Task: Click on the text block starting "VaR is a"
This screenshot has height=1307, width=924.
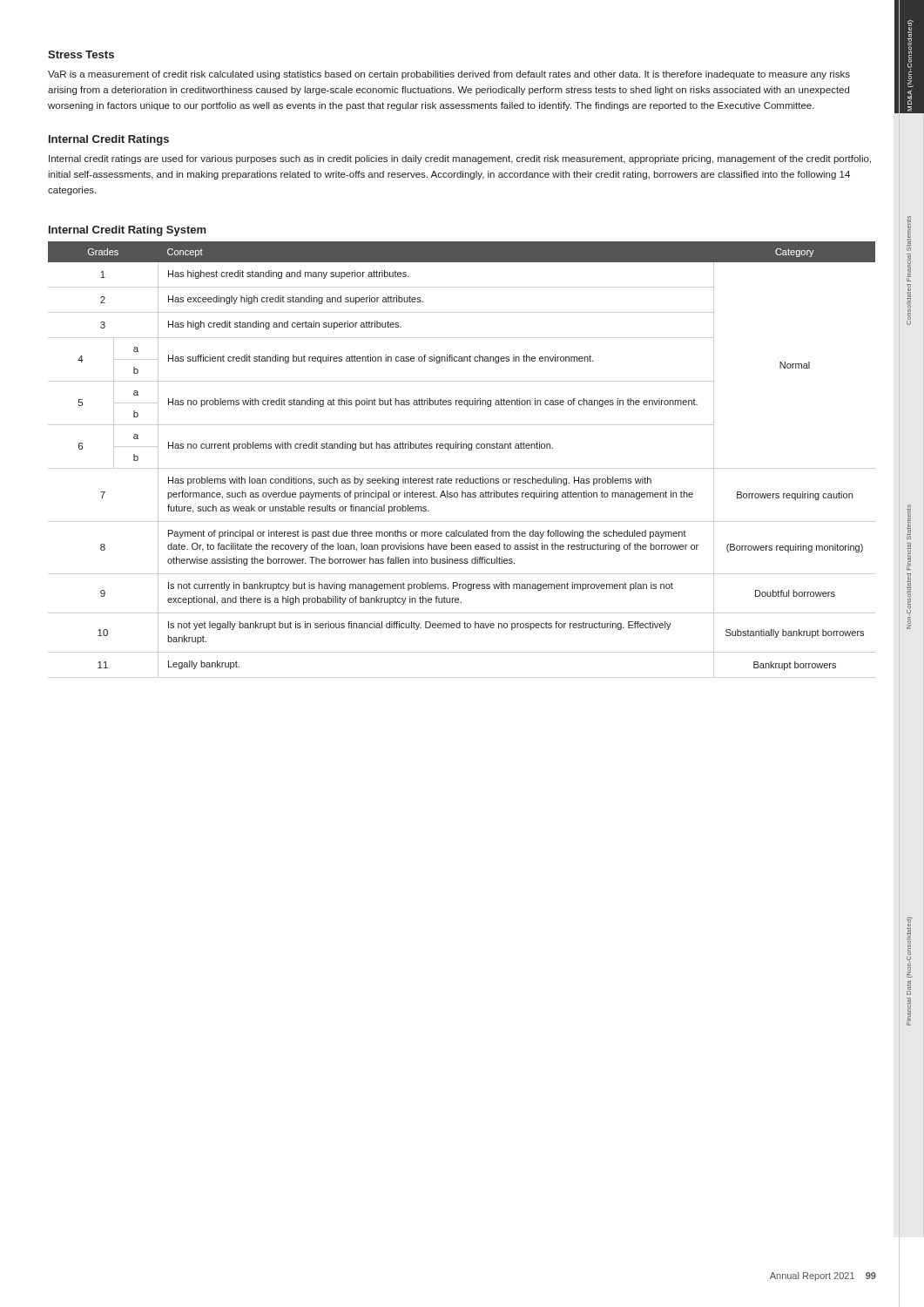Action: pos(449,90)
